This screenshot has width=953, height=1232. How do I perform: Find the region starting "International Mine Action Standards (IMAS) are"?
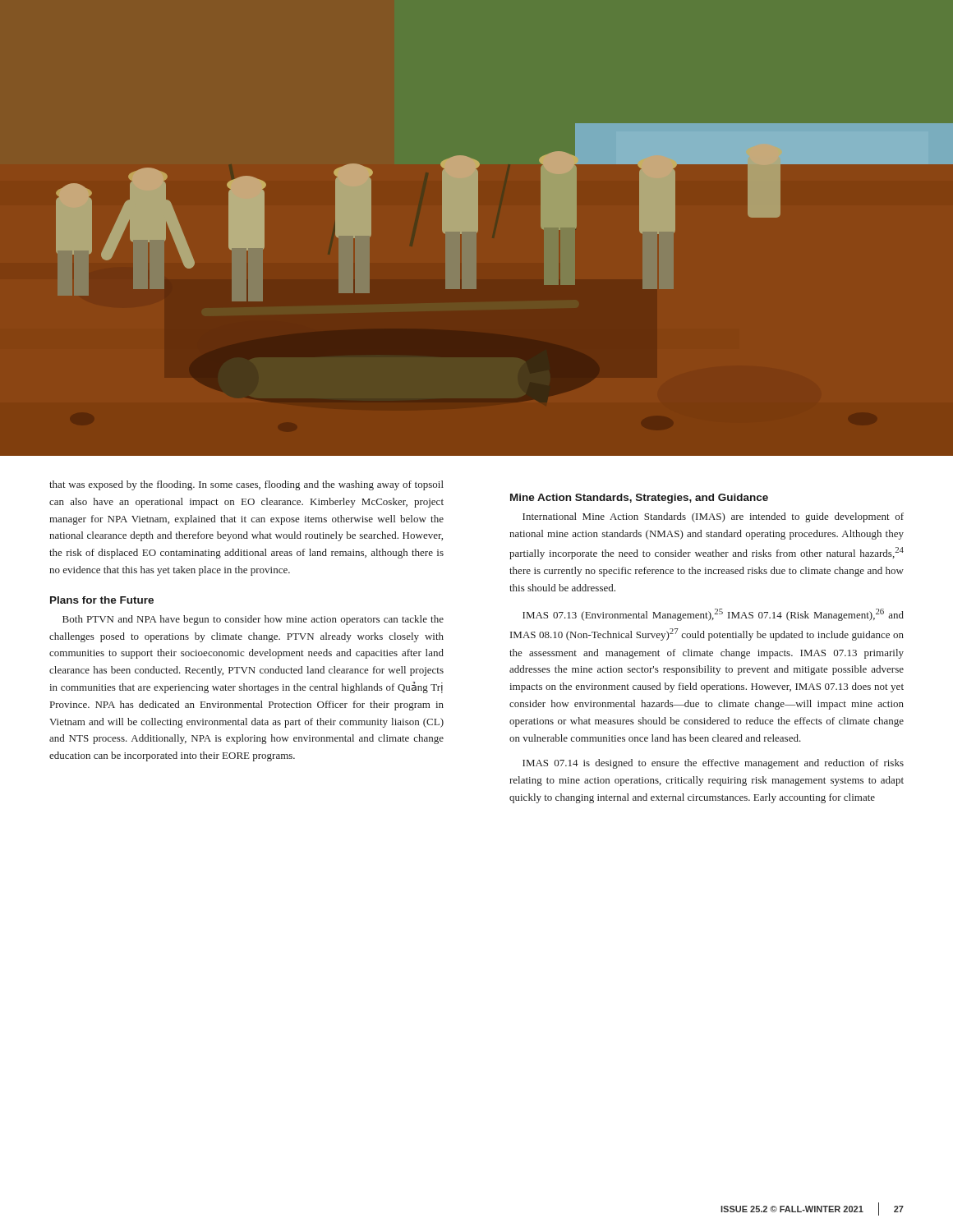tap(707, 552)
